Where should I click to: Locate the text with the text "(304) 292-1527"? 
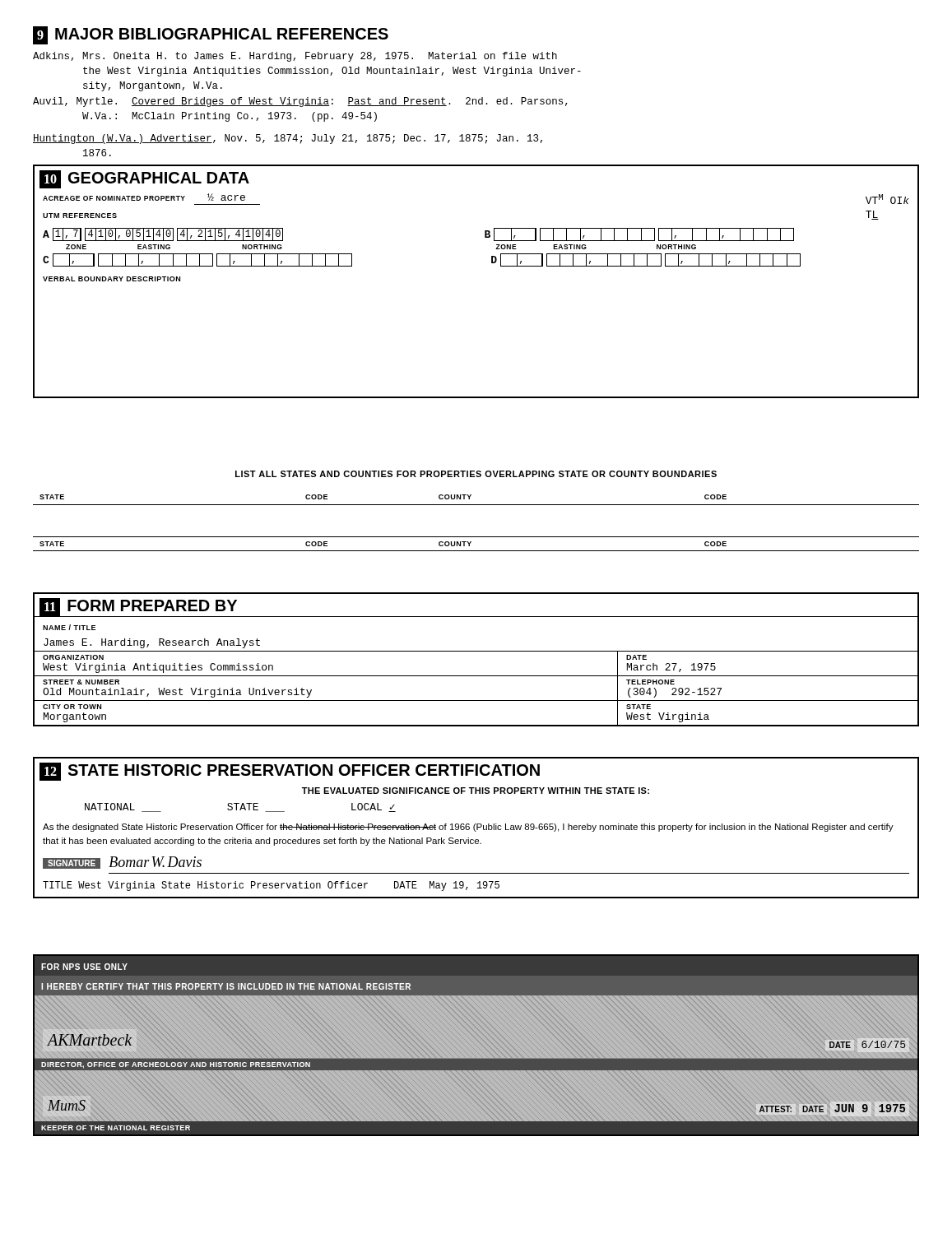(x=674, y=692)
